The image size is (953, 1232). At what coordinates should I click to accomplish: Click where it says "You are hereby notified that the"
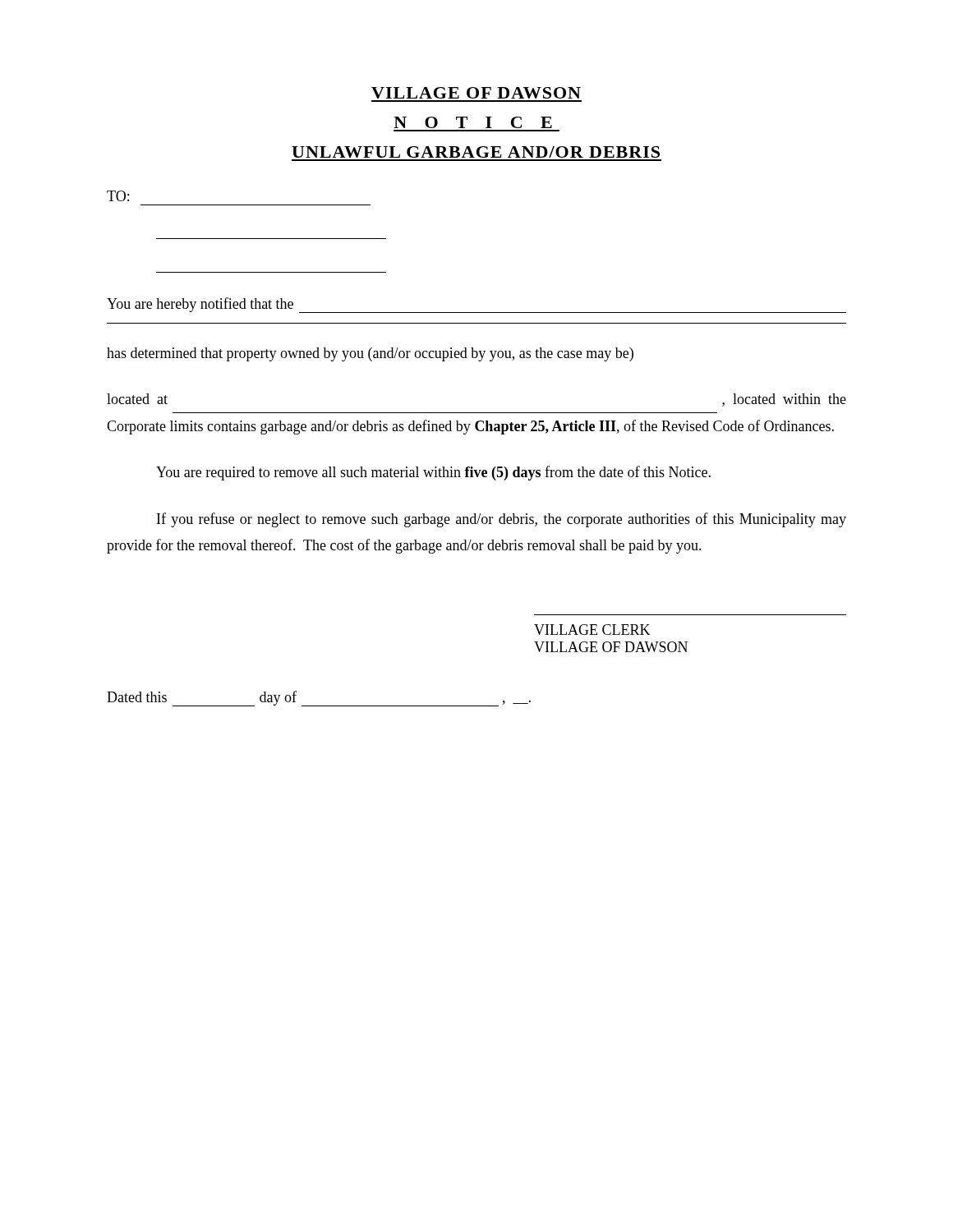(x=476, y=310)
